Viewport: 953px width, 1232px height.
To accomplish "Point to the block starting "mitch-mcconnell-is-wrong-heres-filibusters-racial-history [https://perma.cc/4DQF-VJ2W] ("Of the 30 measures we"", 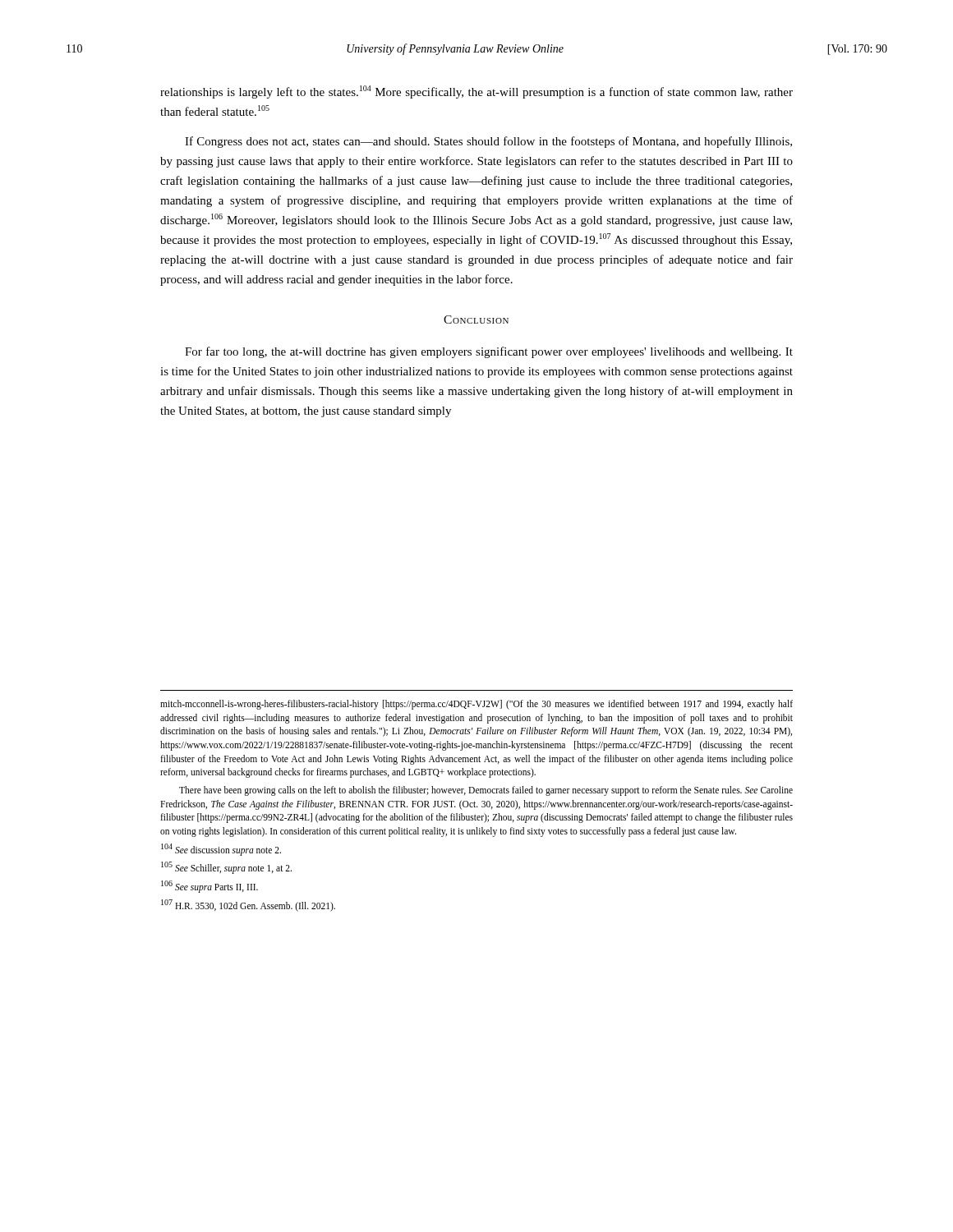I will tap(476, 768).
